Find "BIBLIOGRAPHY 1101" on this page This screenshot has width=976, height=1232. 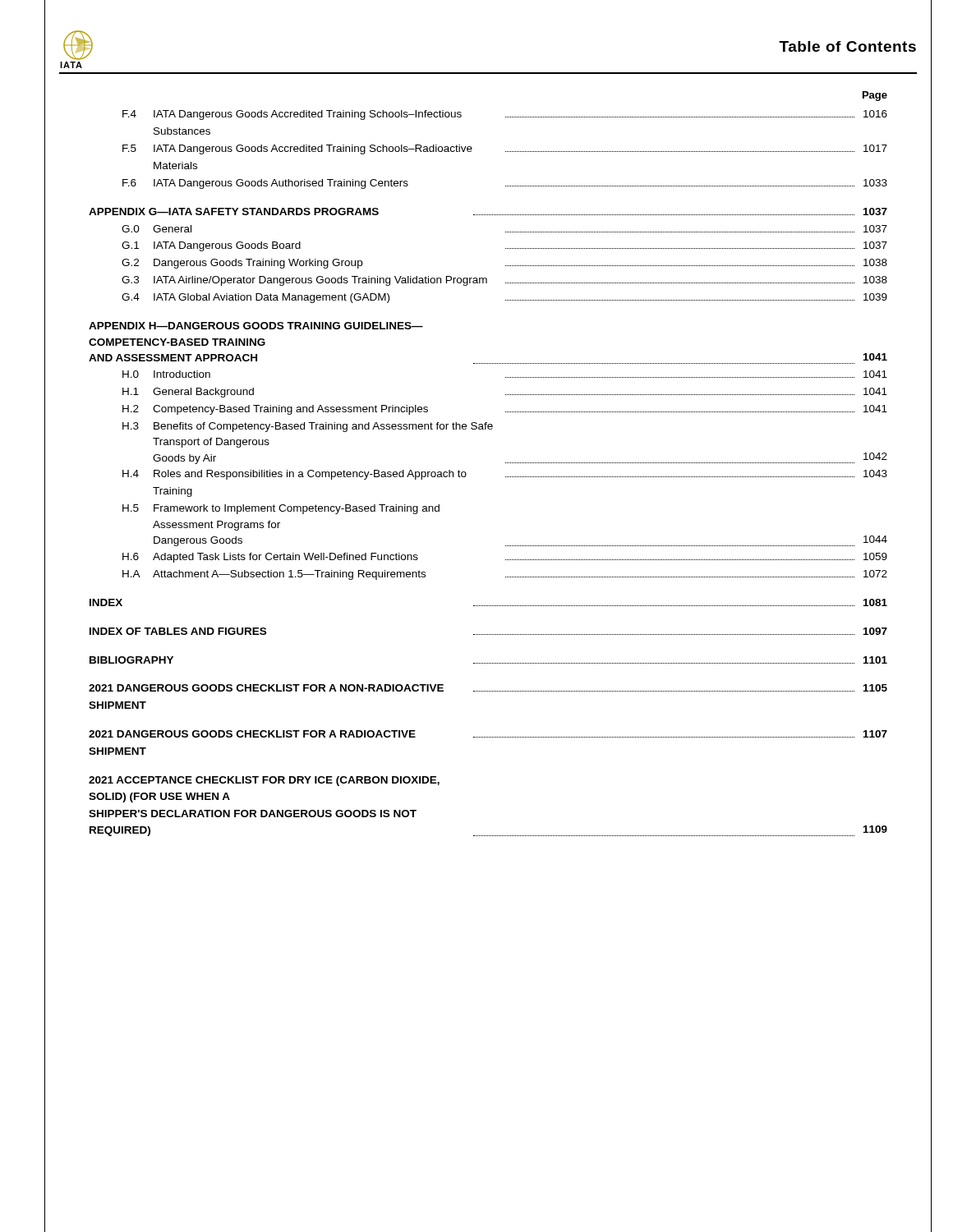tap(488, 660)
